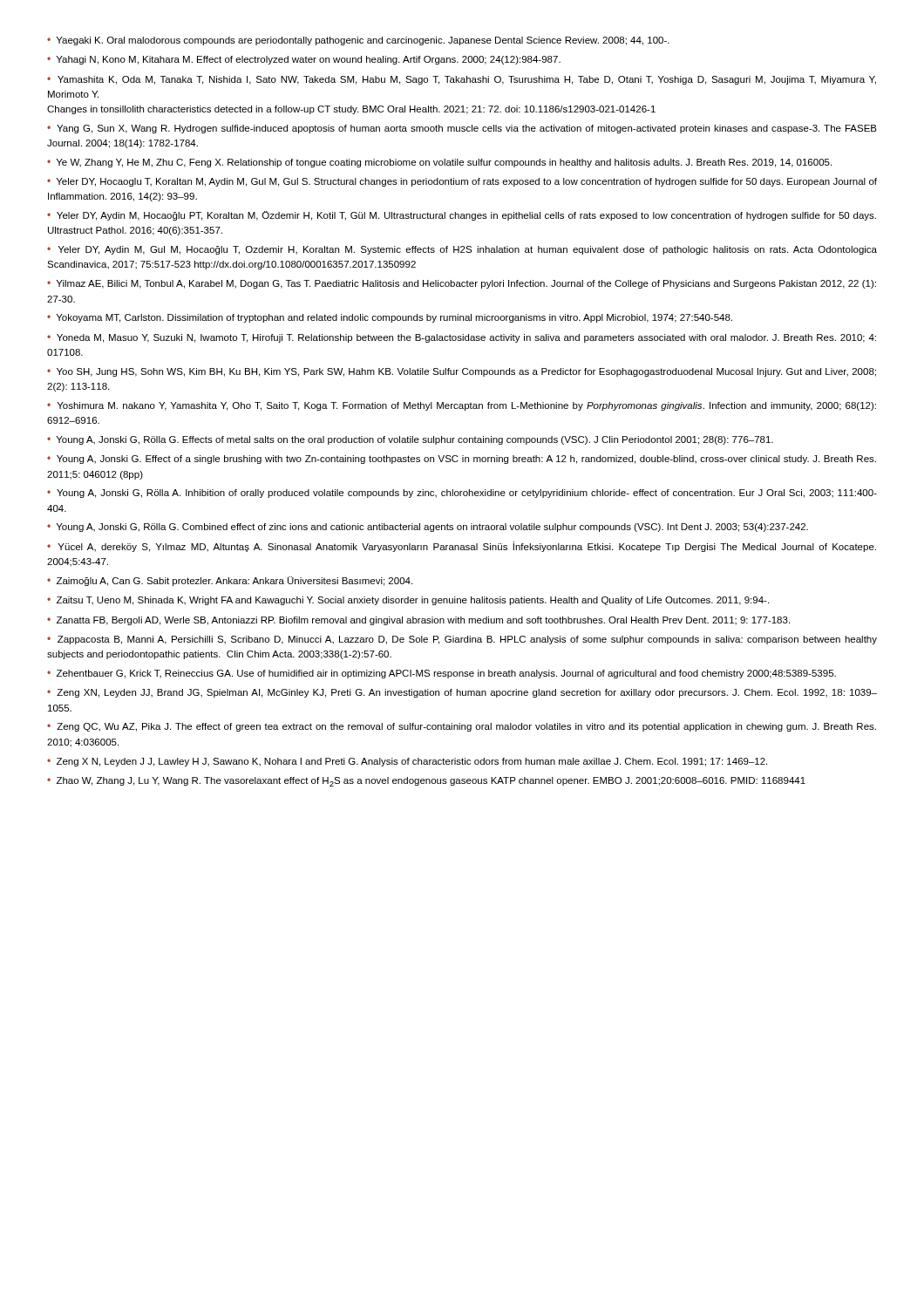Locate the list item with the text "• Zeng X N,"
This screenshot has height=1308, width=924.
coord(408,761)
